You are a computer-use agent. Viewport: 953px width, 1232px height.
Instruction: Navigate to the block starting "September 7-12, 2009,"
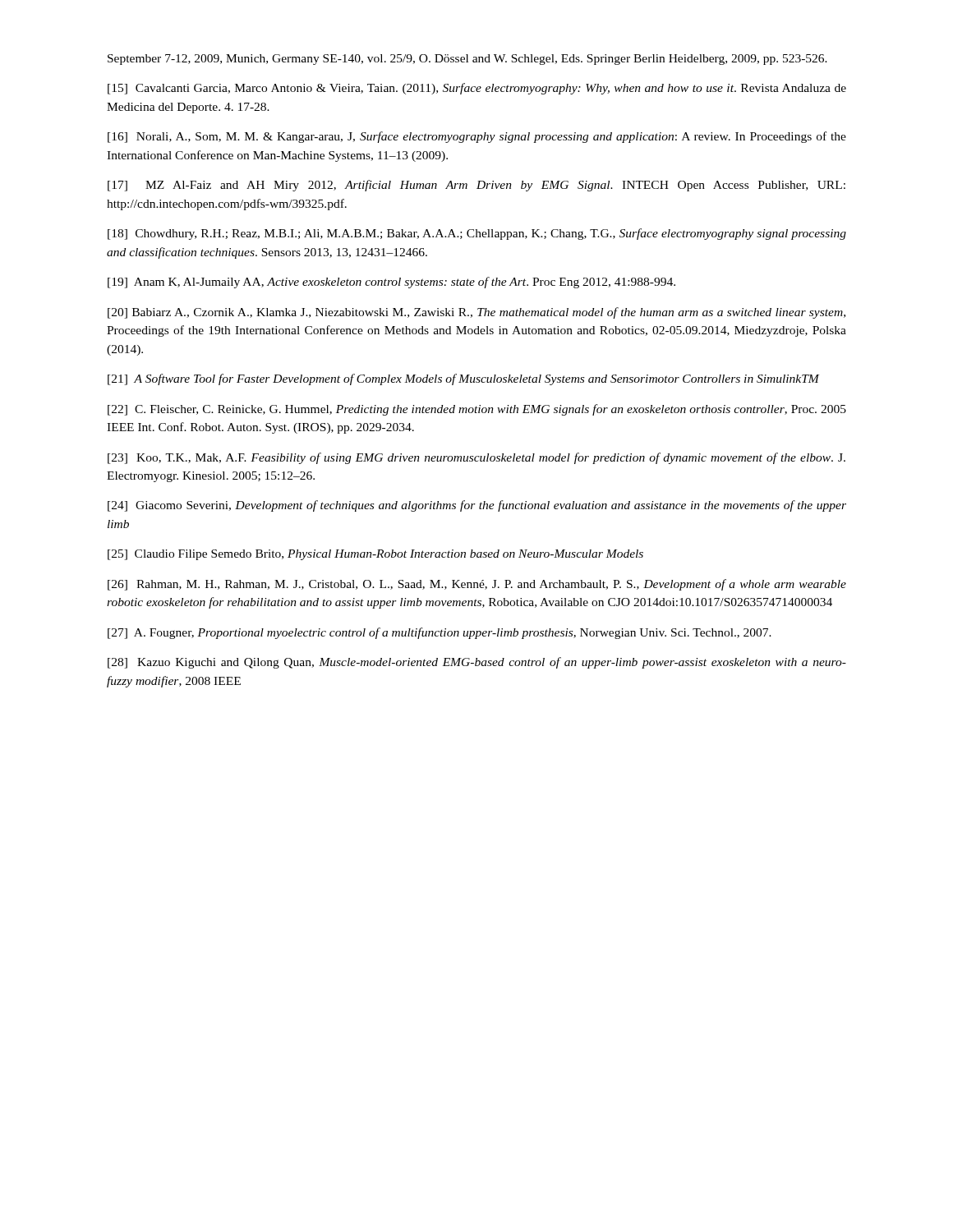[467, 58]
